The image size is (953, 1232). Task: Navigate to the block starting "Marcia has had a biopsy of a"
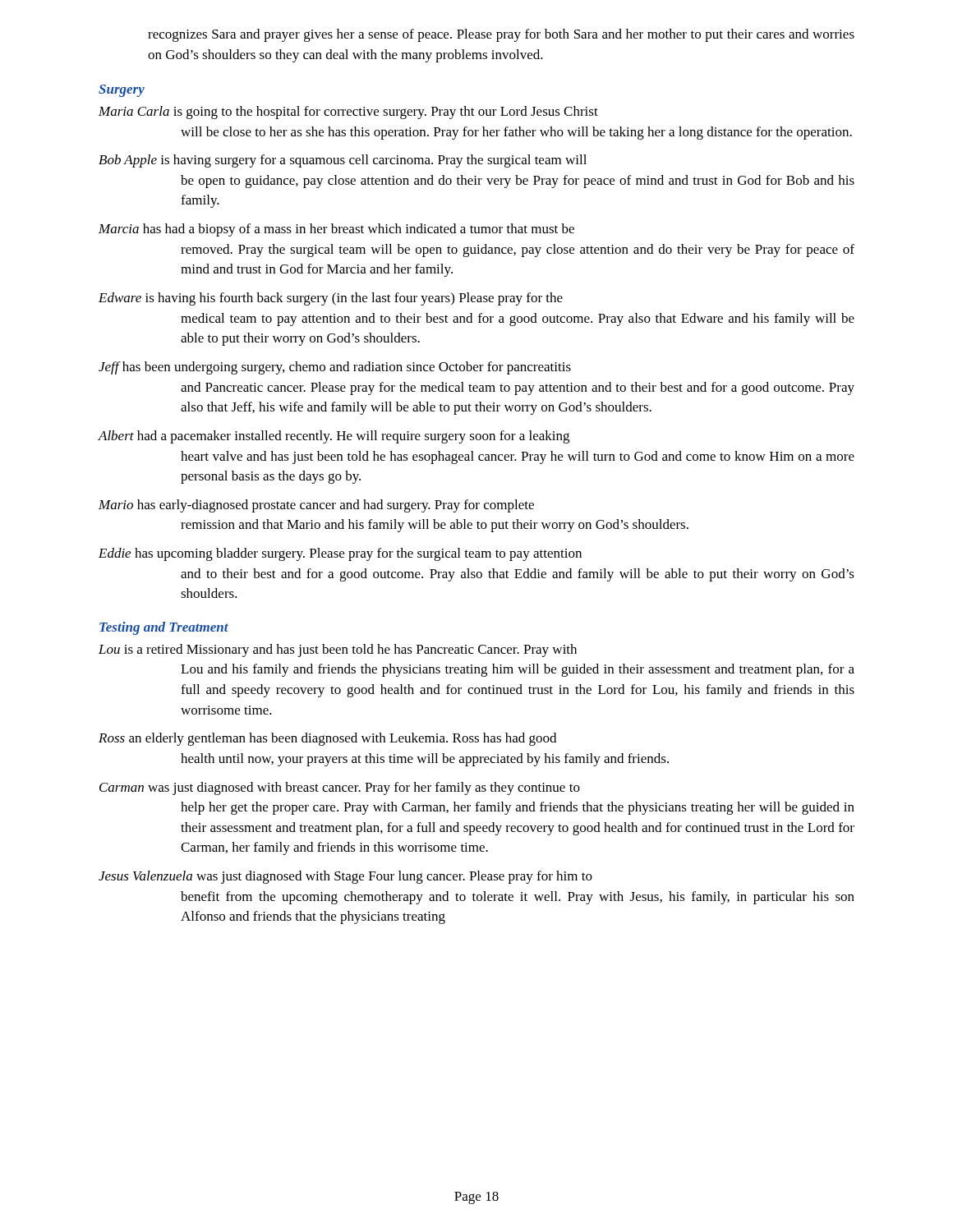click(x=476, y=250)
